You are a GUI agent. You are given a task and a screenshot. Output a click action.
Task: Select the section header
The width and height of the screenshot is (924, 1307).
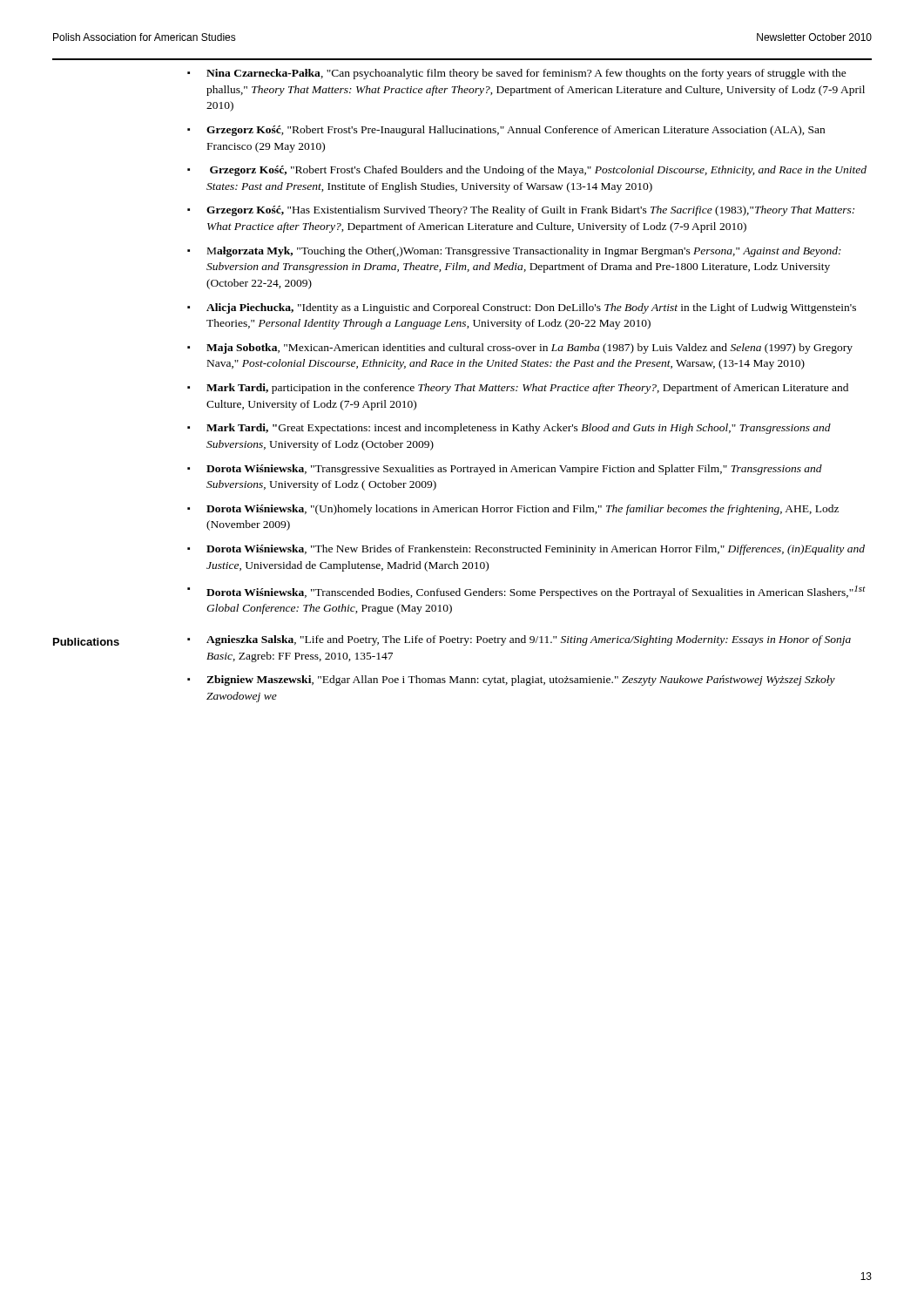point(86,642)
